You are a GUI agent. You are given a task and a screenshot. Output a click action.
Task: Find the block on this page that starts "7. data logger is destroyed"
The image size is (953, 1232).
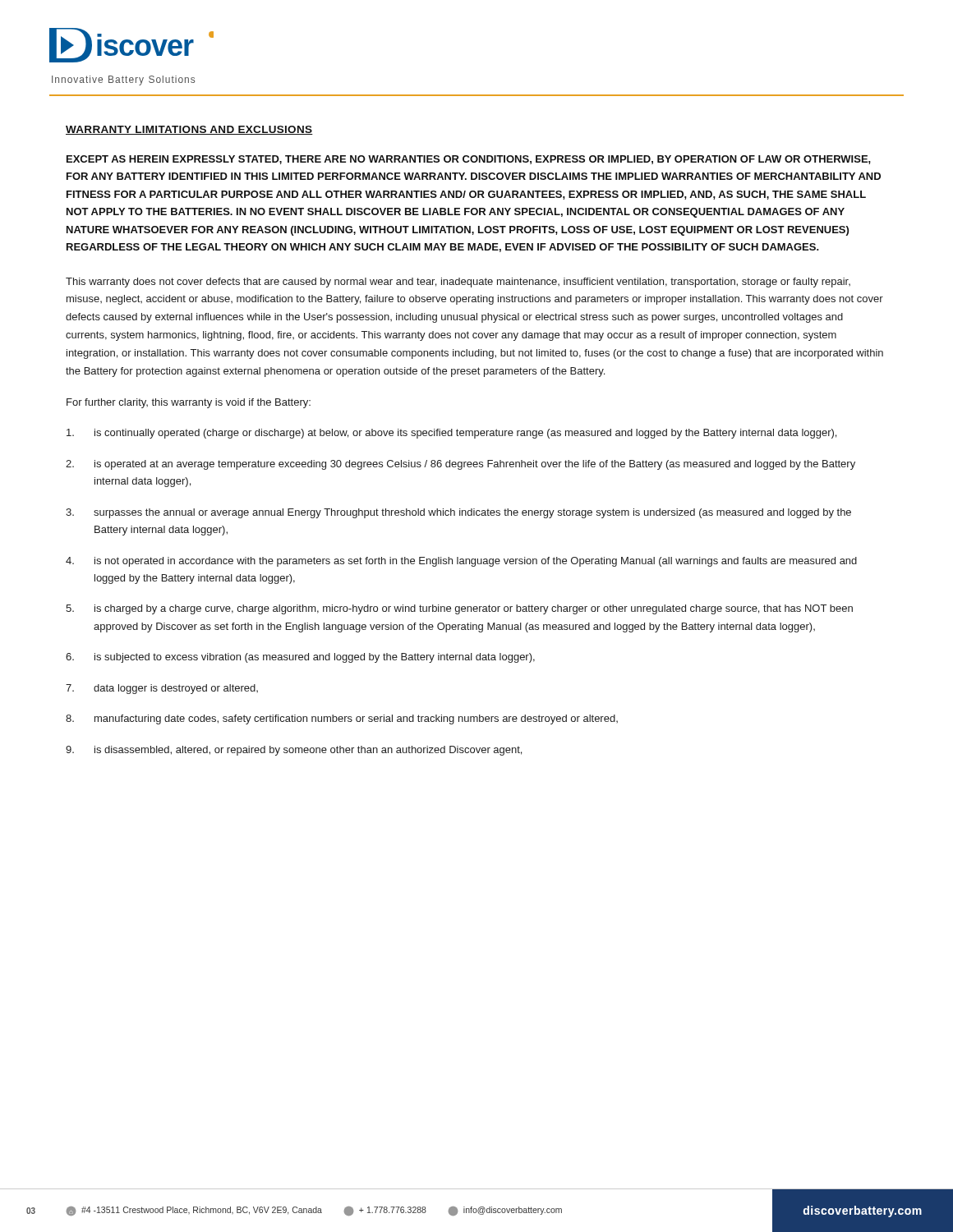tap(162, 689)
